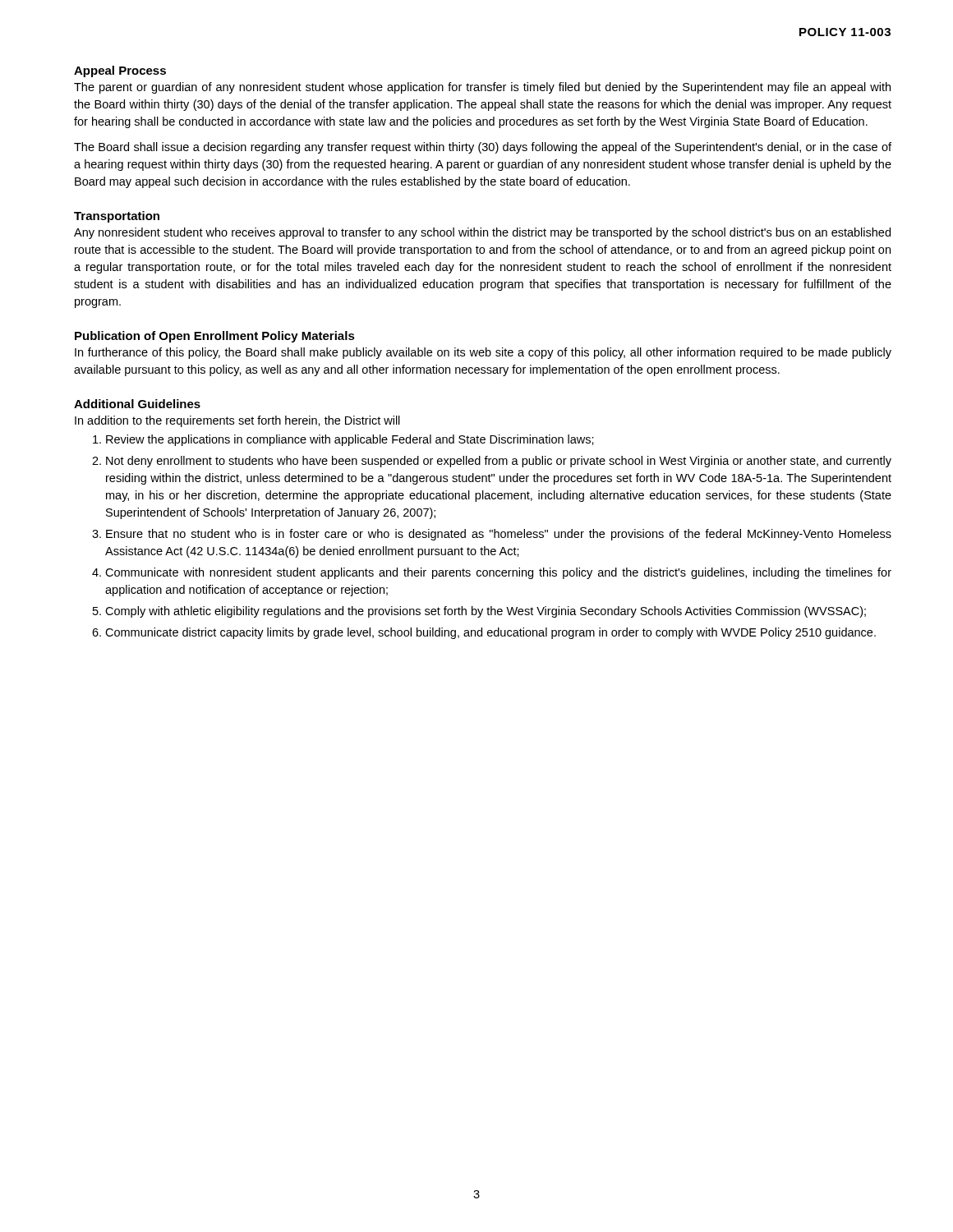Click on the text block that reads "Any nonresident student who receives approval to transfer"
Image resolution: width=953 pixels, height=1232 pixels.
click(x=483, y=267)
